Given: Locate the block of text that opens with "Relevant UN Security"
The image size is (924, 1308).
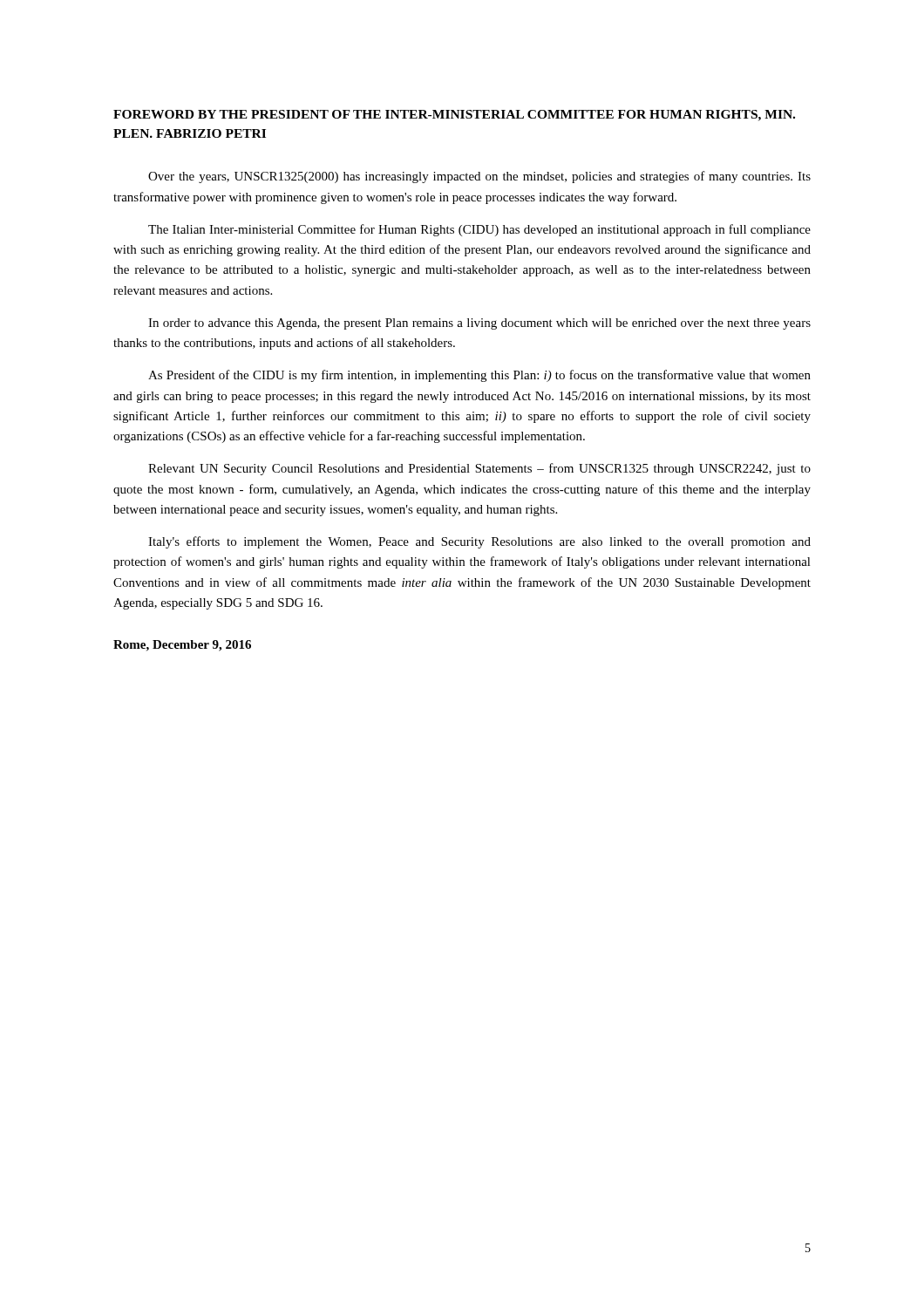Looking at the screenshot, I should point(462,489).
